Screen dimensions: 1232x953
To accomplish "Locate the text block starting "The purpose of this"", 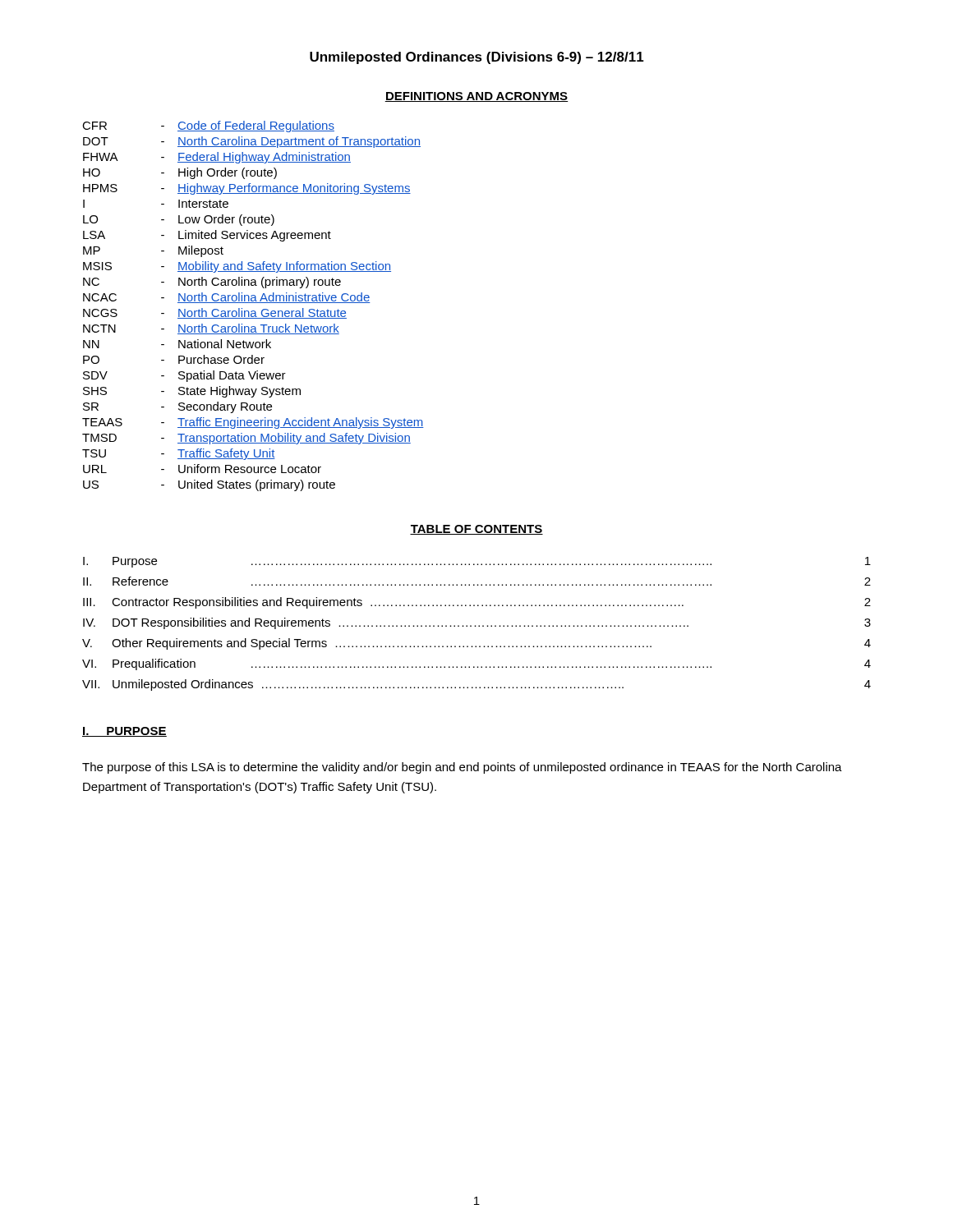I will tap(462, 777).
